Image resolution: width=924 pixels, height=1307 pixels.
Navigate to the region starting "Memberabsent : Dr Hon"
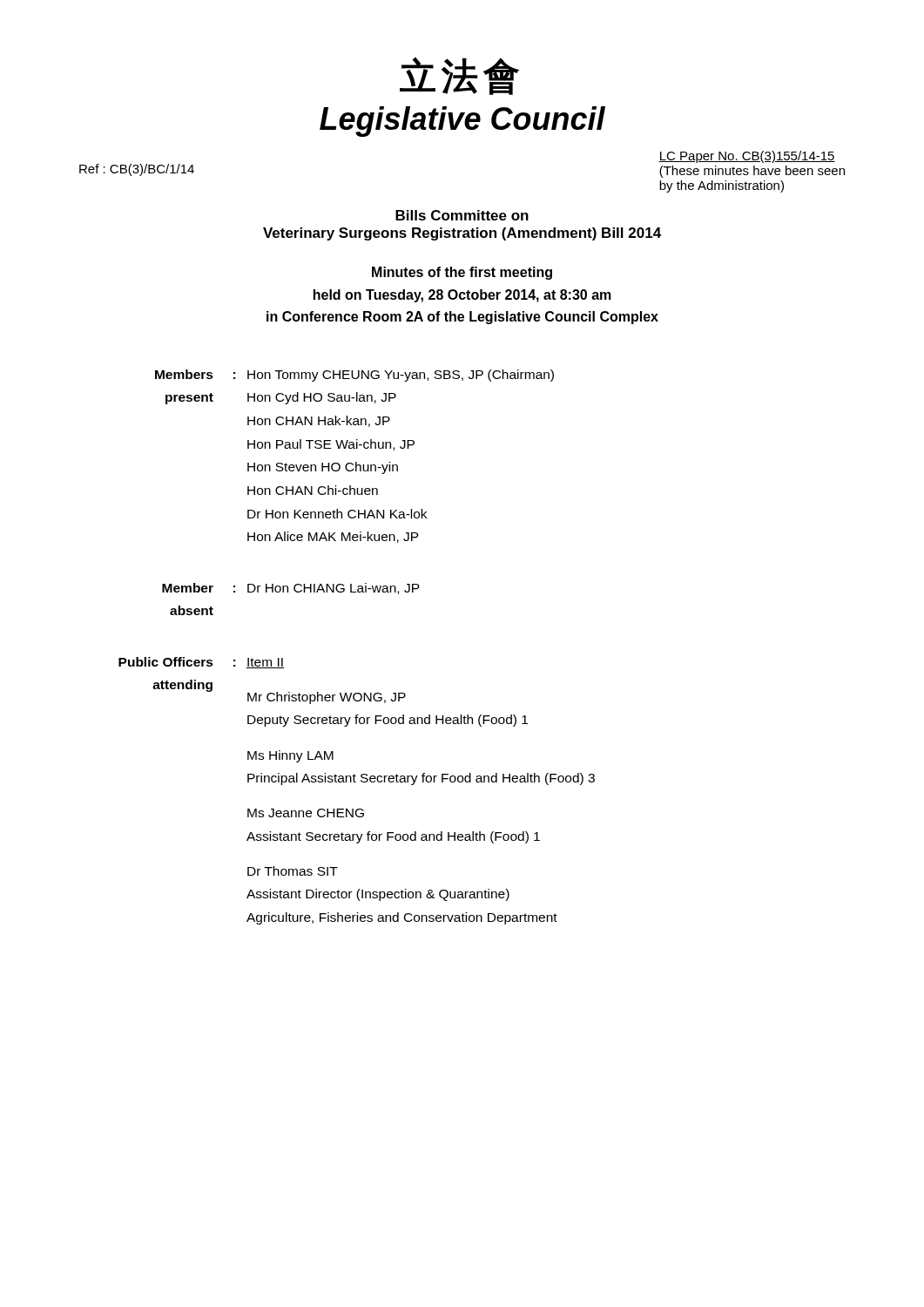291,589
